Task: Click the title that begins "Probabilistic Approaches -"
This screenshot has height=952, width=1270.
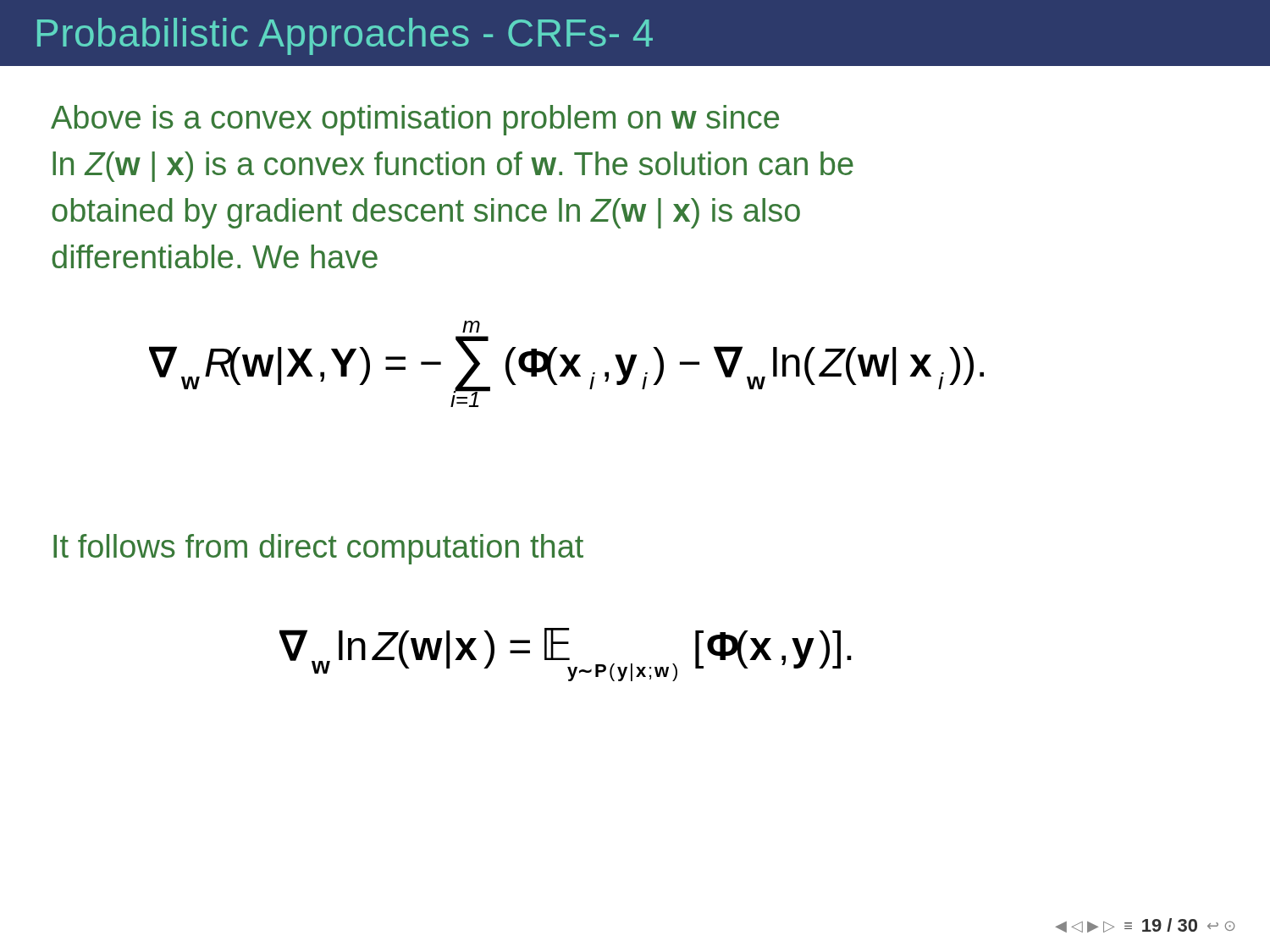Action: tap(327, 33)
